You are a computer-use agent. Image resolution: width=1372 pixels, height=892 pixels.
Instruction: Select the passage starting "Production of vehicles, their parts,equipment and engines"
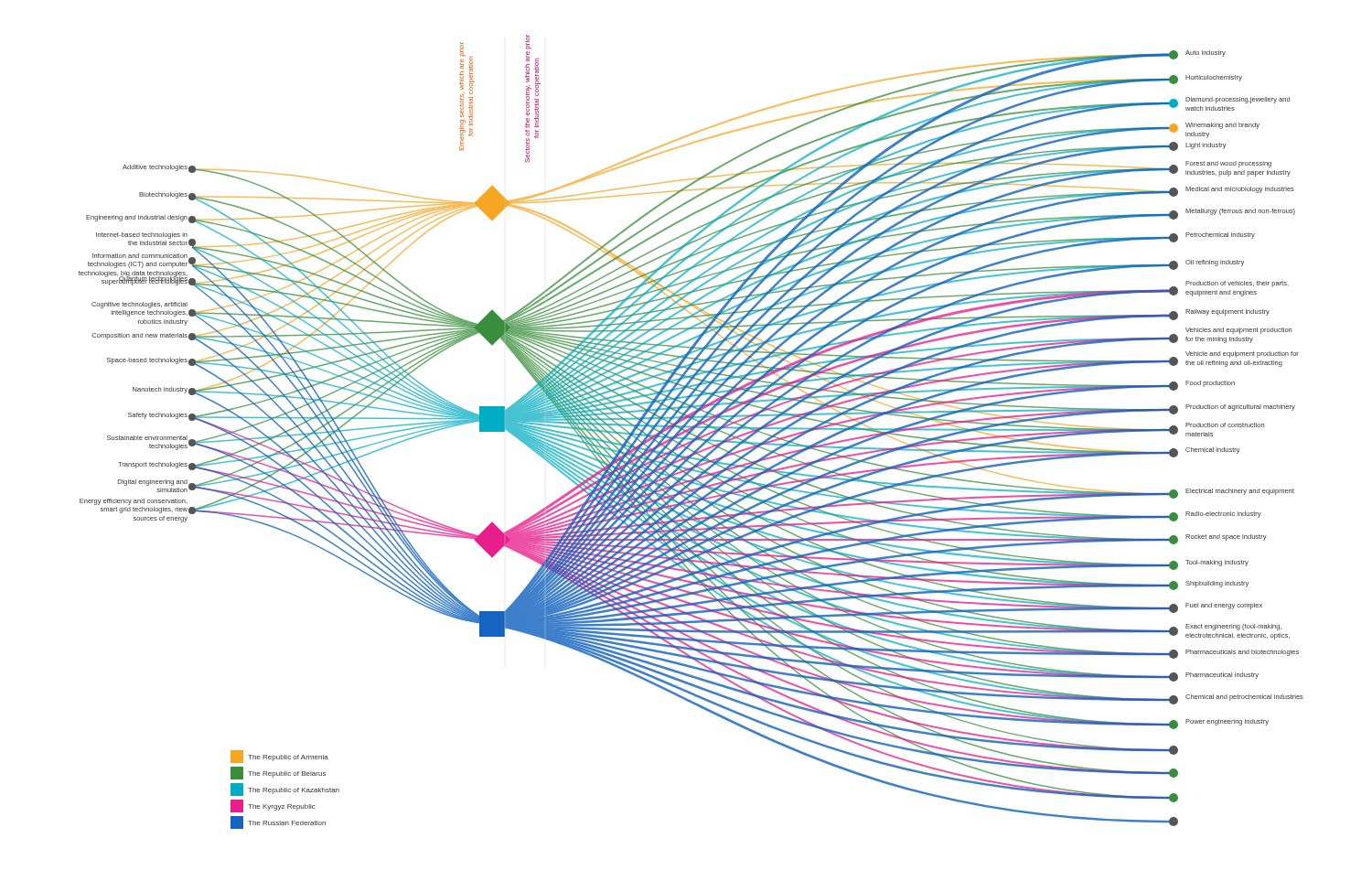(x=1237, y=288)
